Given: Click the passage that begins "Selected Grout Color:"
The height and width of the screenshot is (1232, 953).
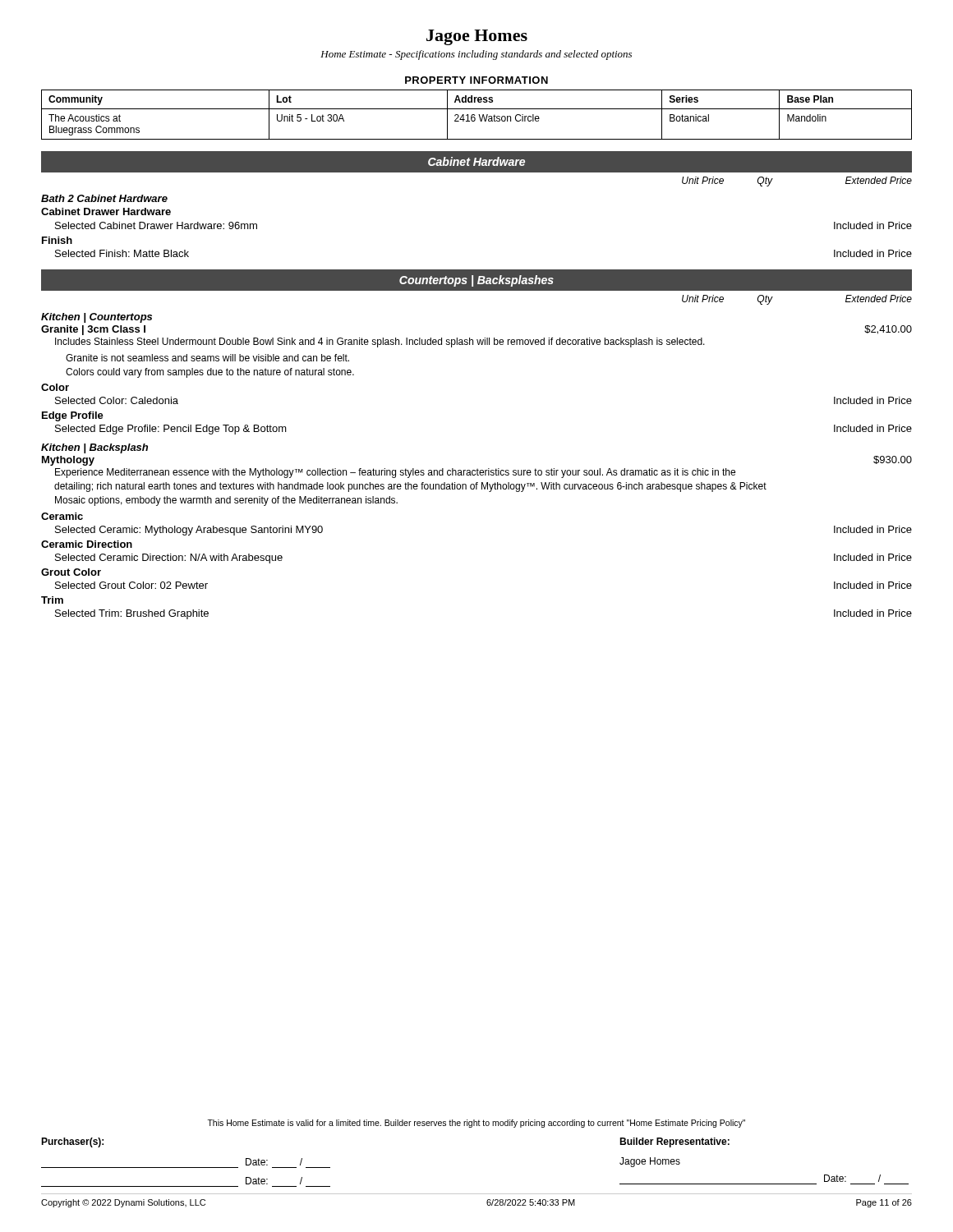Looking at the screenshot, I should (131, 585).
